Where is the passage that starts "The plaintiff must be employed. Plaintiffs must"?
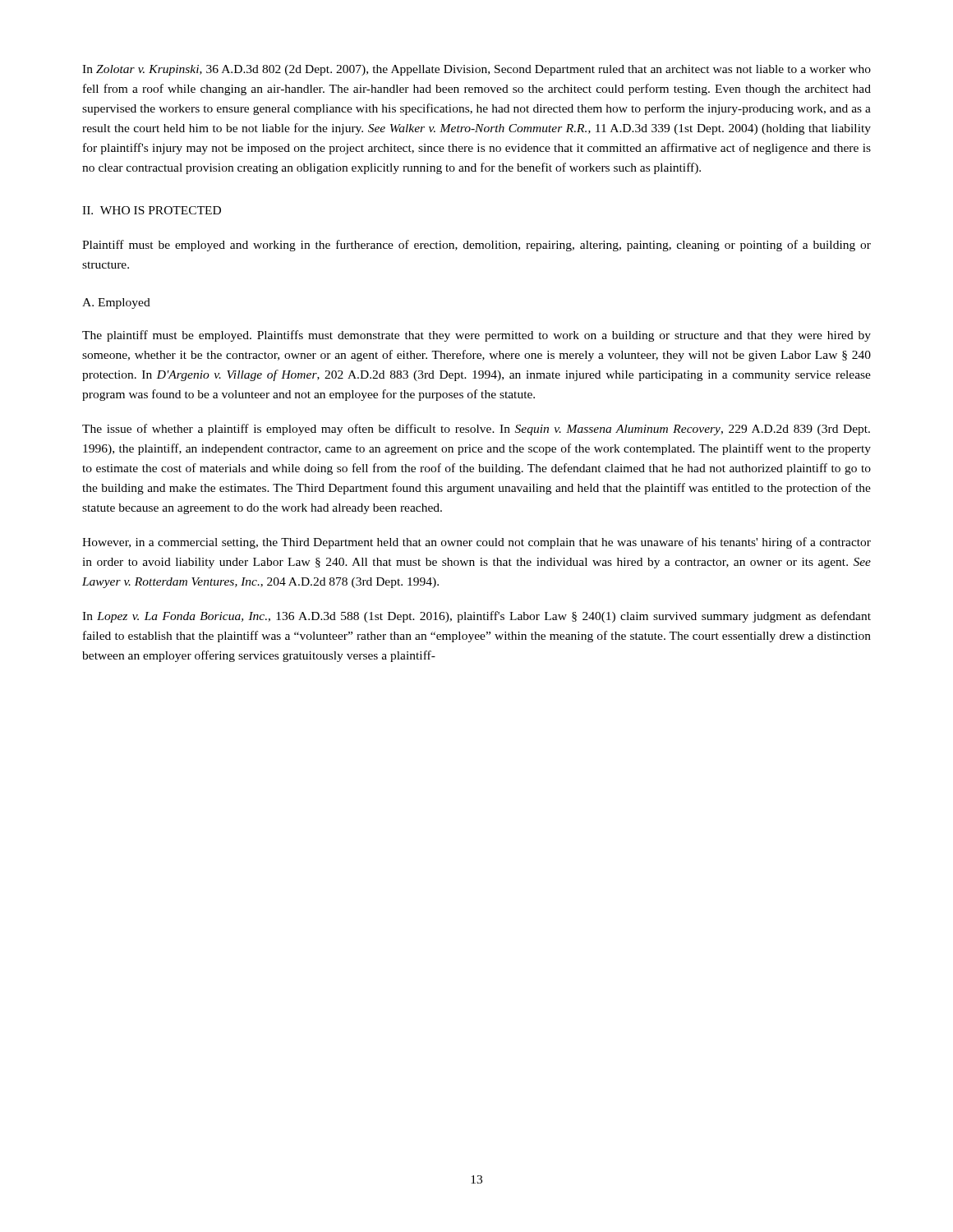 click(x=476, y=365)
